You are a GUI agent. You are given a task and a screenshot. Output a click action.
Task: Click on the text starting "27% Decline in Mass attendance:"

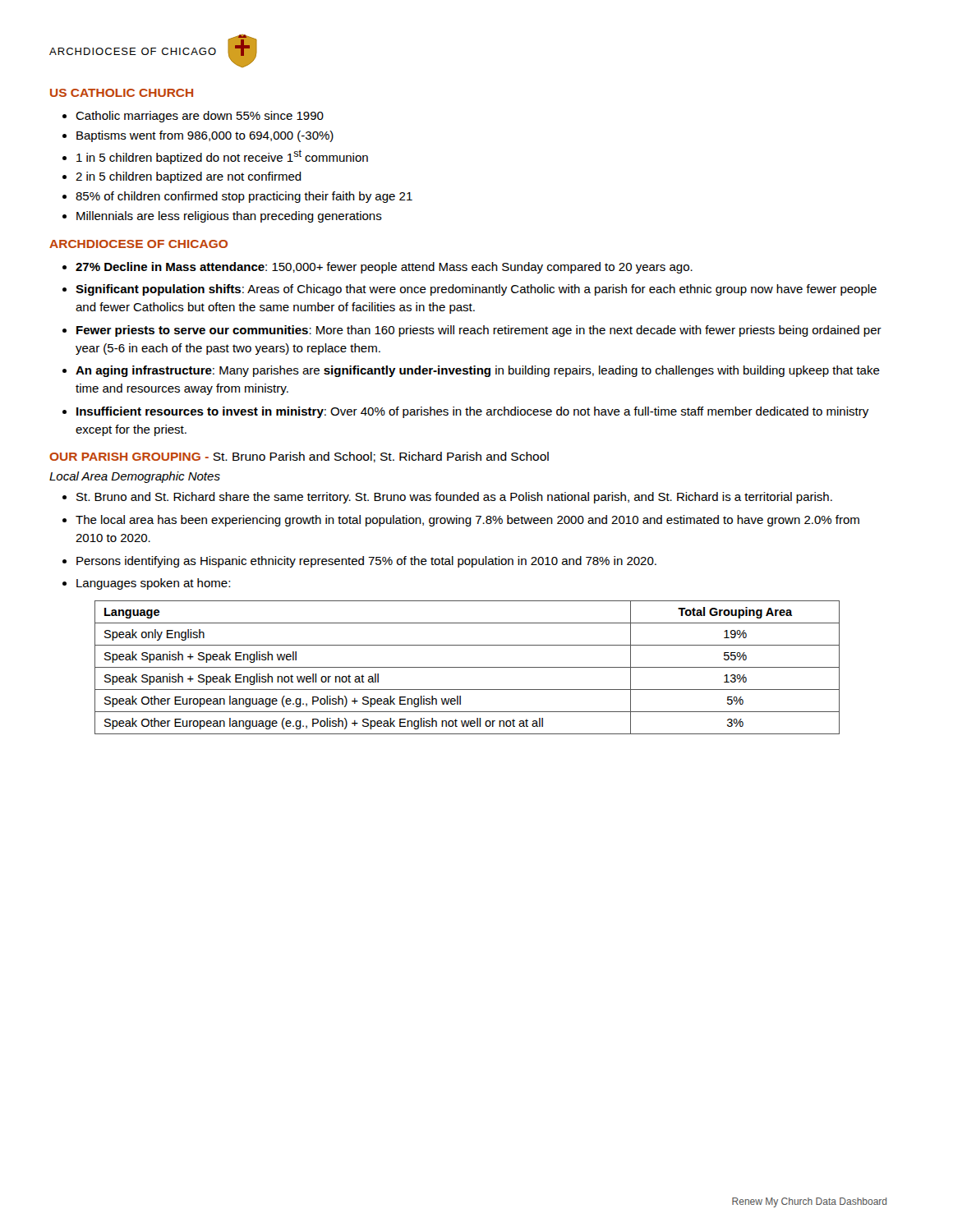click(x=468, y=266)
